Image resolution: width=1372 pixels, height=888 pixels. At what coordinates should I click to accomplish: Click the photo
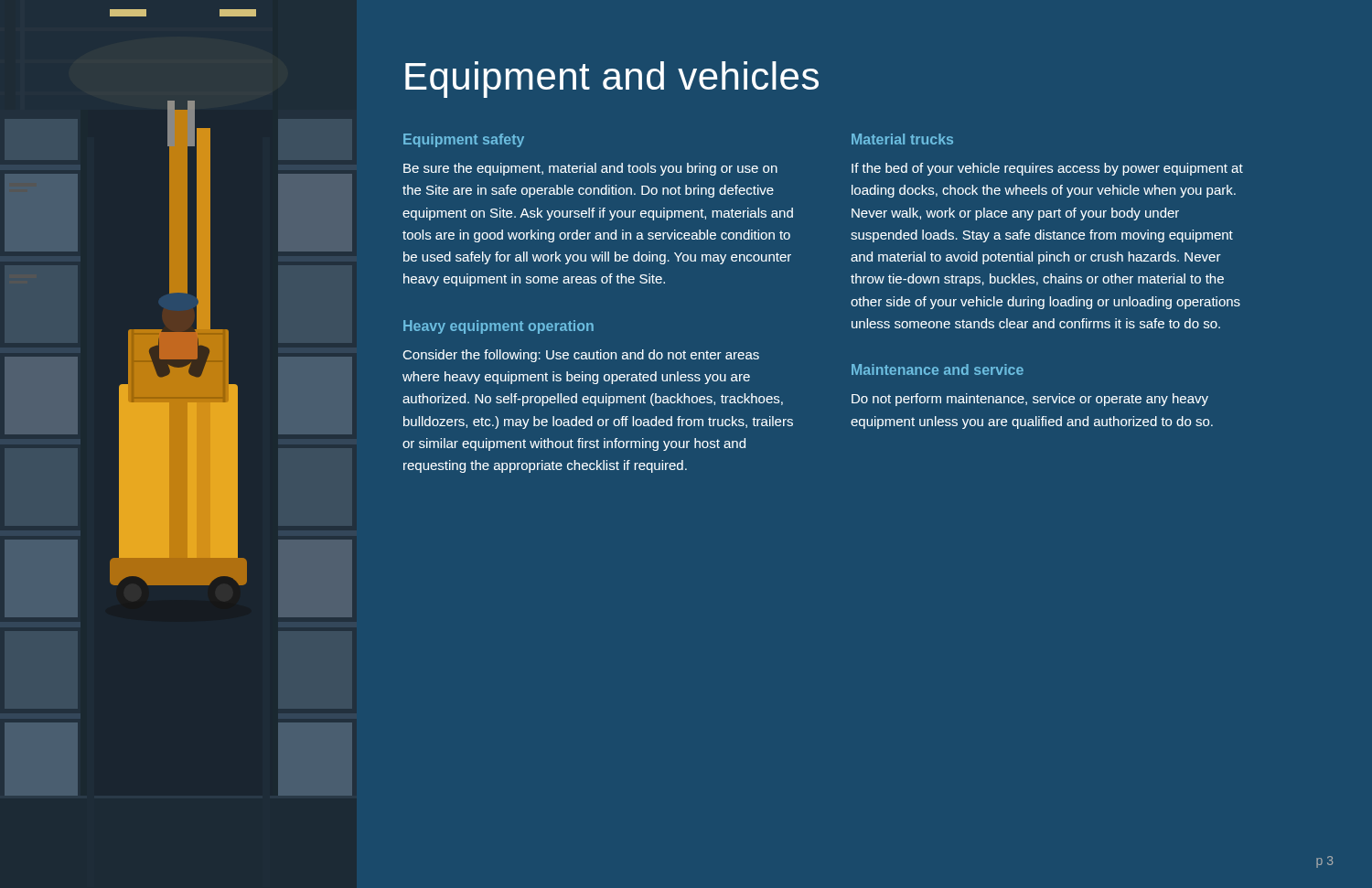coord(178,444)
